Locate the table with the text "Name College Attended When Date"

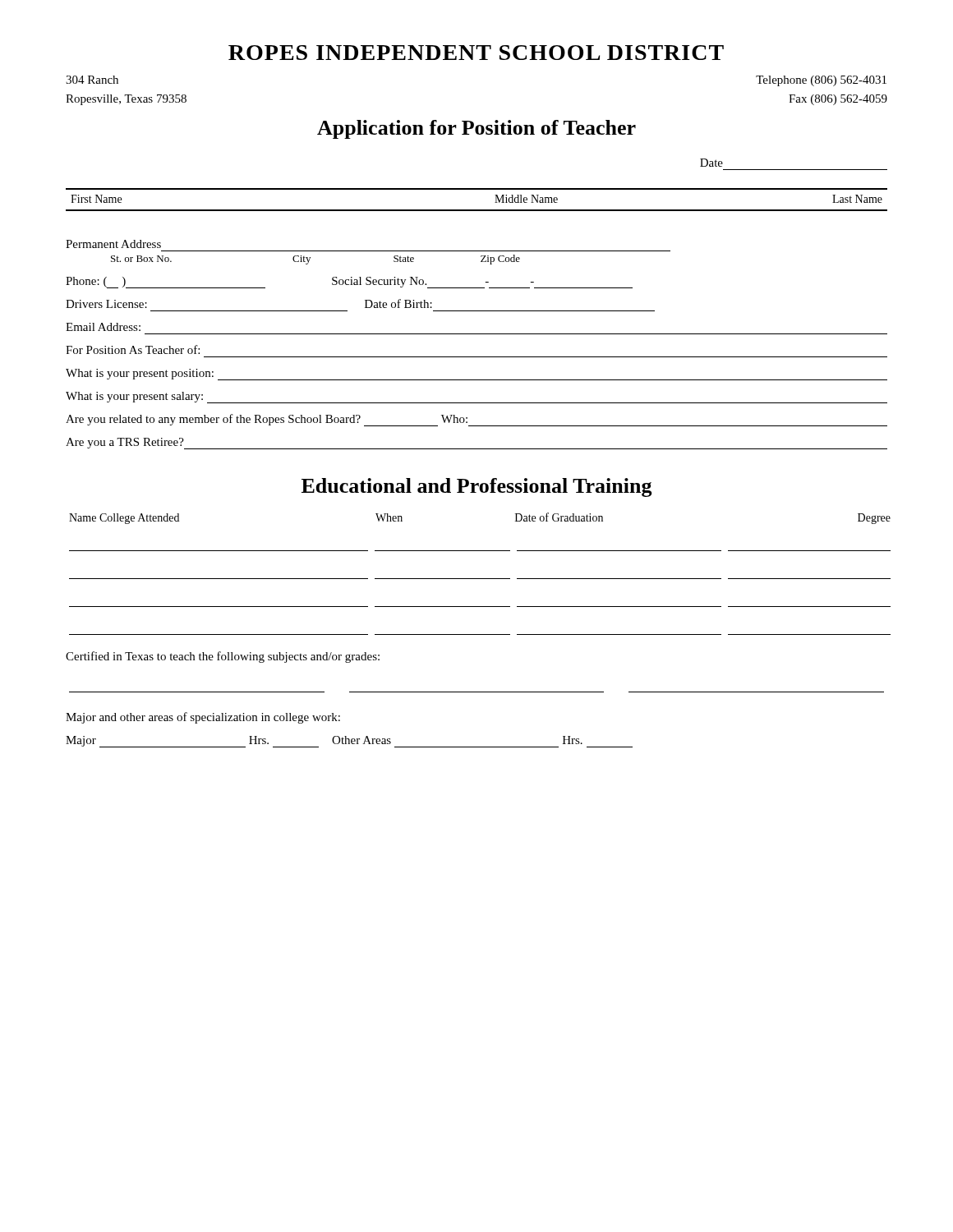click(476, 573)
